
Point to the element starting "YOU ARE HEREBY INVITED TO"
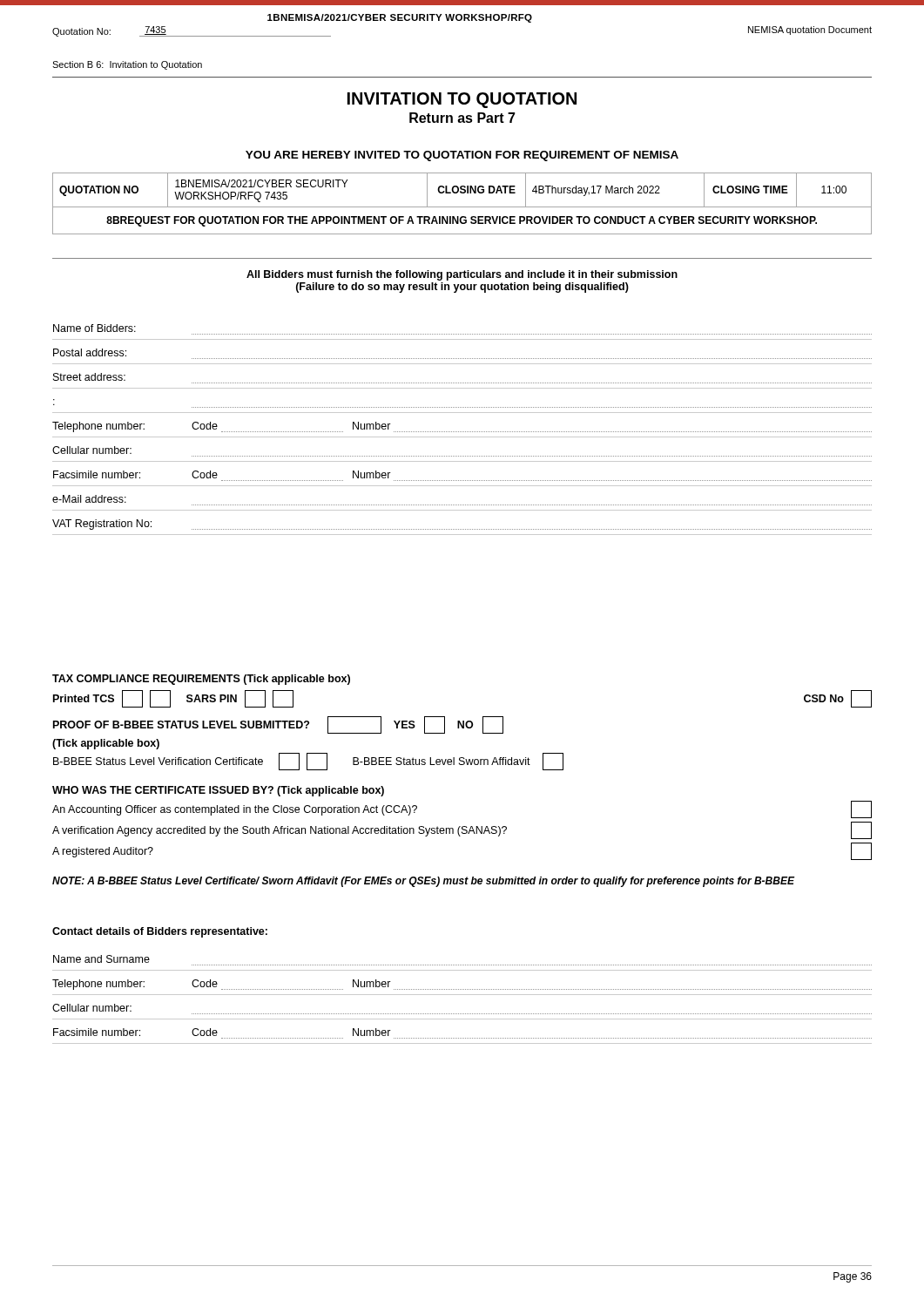coord(462,155)
